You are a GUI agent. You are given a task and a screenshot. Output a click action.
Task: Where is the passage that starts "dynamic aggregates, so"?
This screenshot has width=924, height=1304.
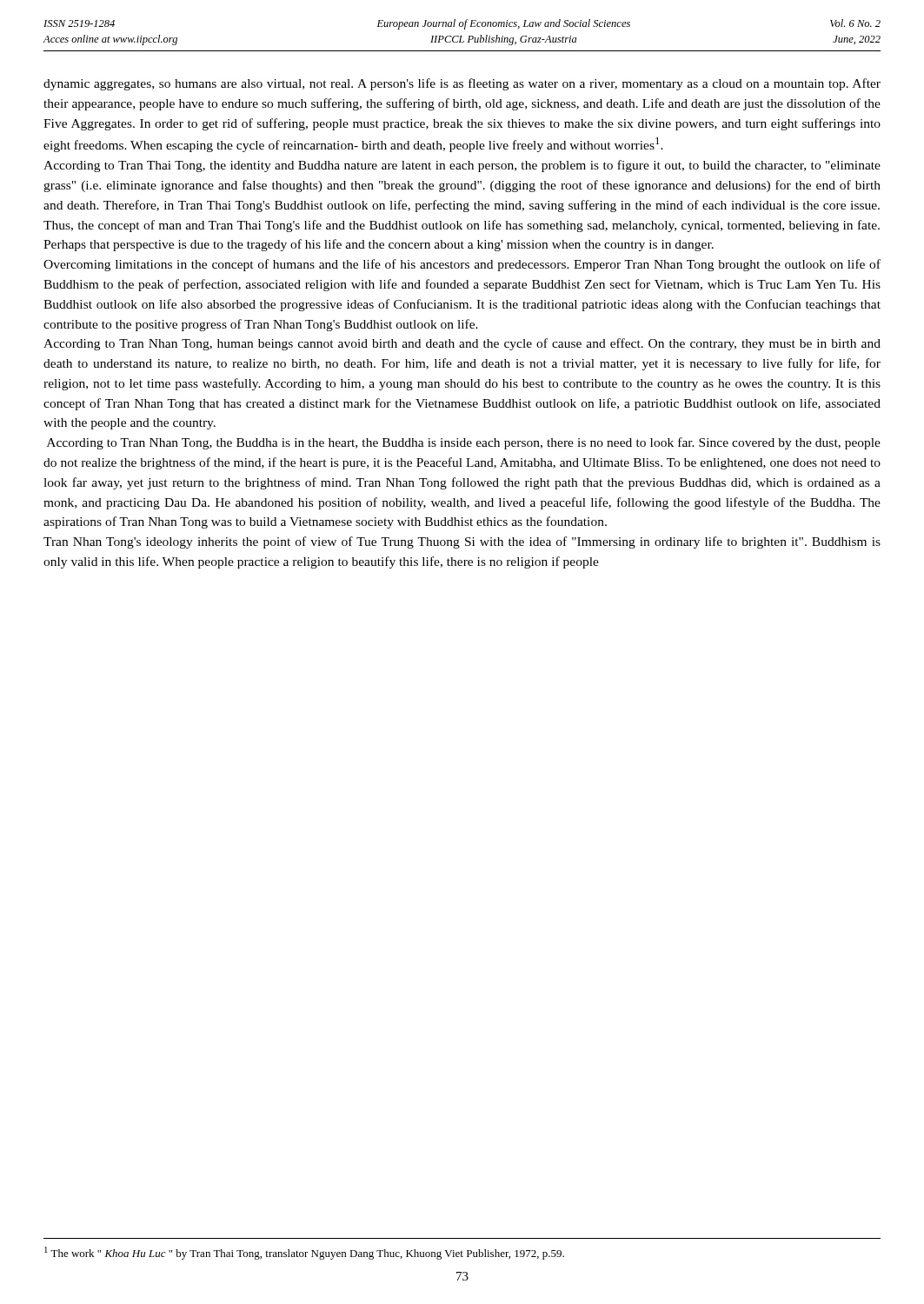[462, 115]
